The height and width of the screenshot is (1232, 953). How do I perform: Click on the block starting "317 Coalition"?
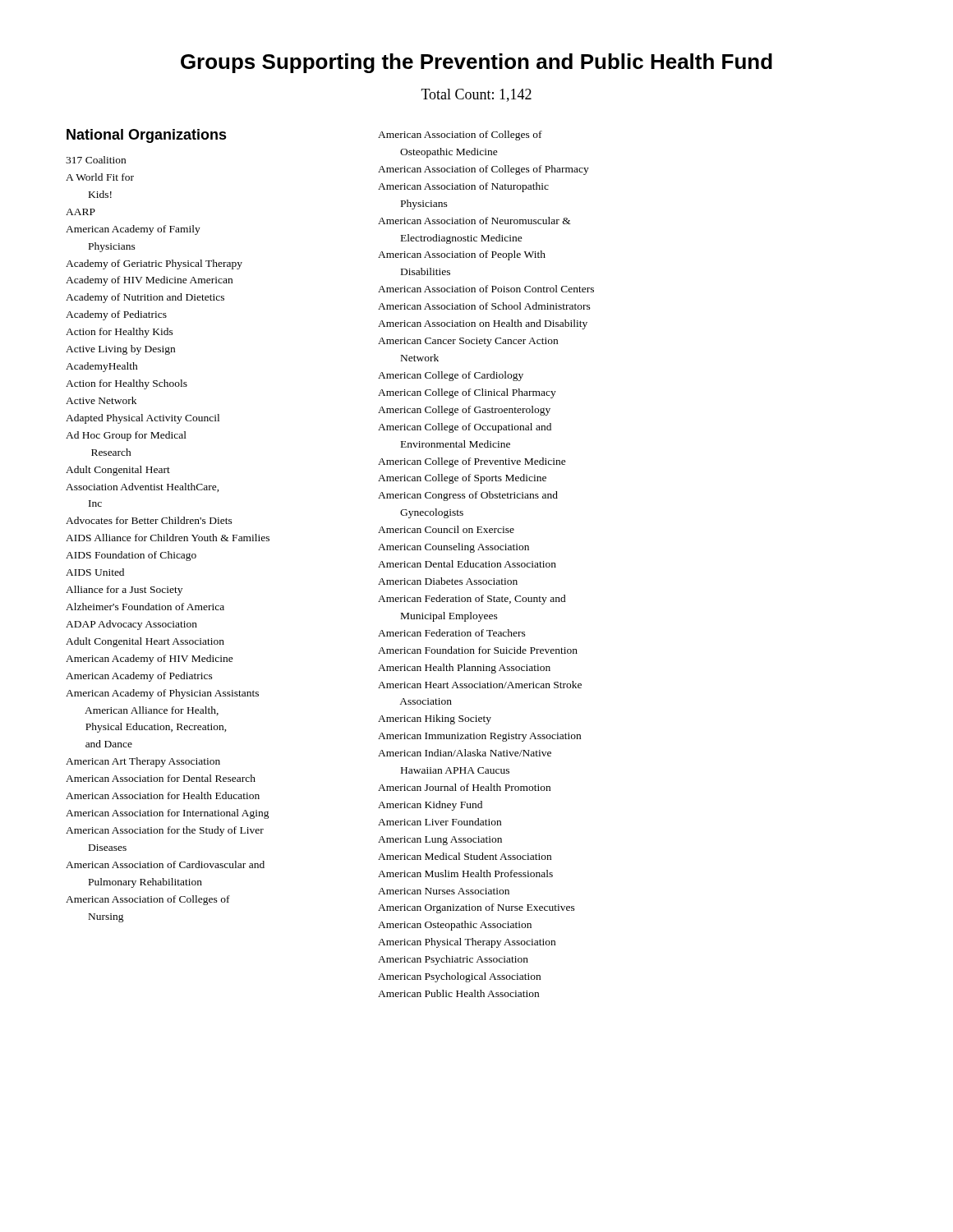pos(96,160)
